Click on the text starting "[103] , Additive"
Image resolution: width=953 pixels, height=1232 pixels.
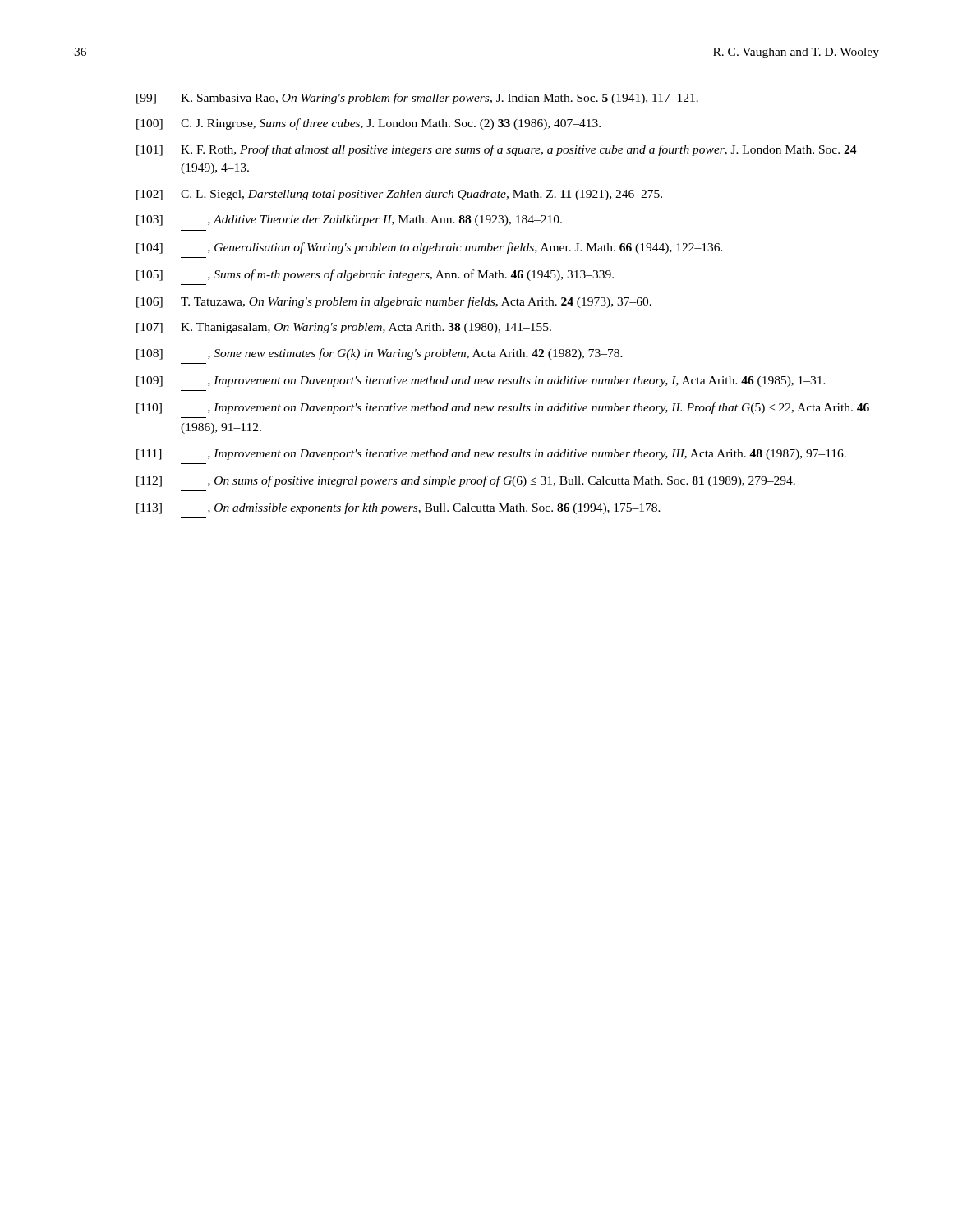(507, 220)
